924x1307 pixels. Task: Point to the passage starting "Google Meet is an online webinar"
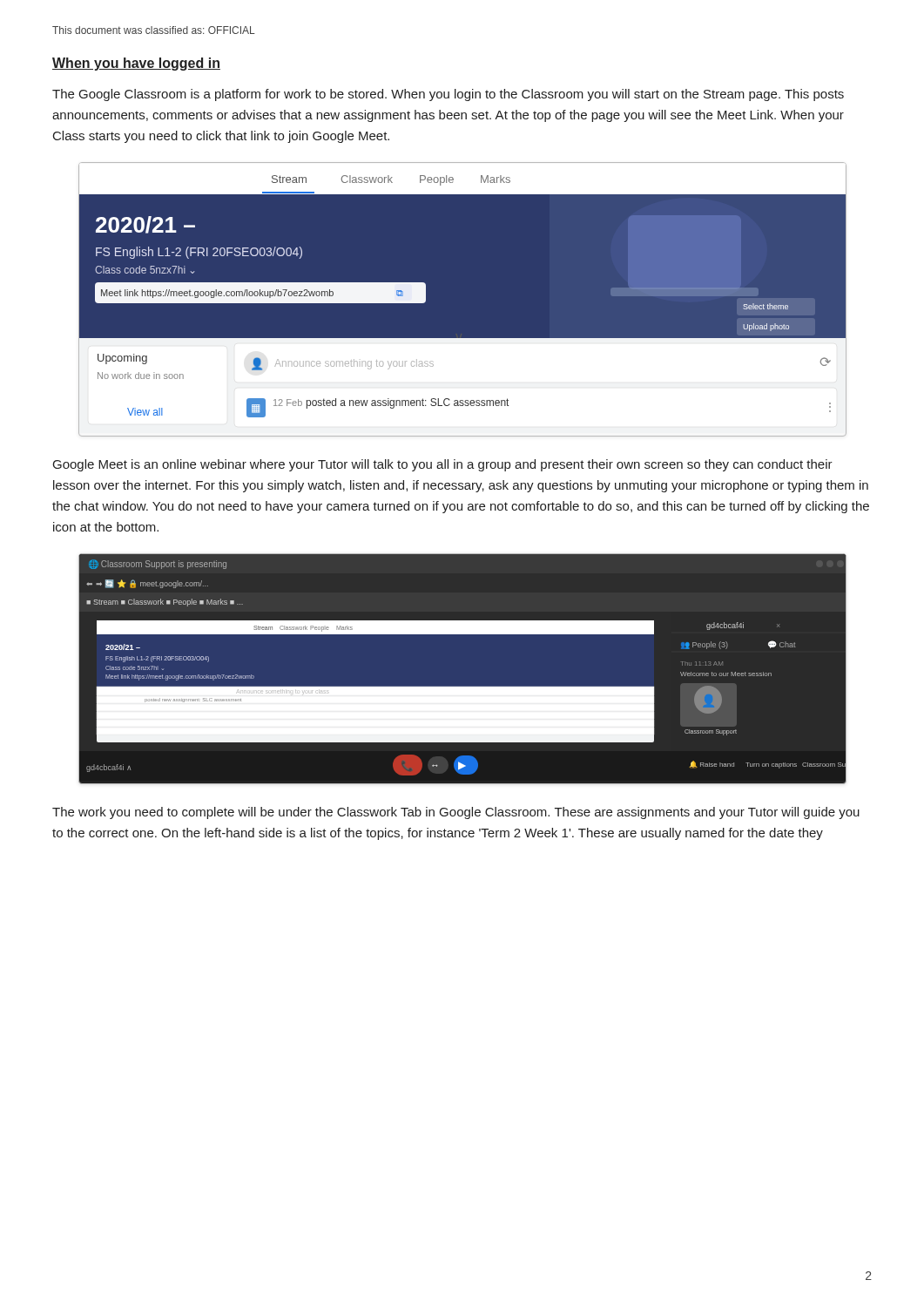[461, 495]
